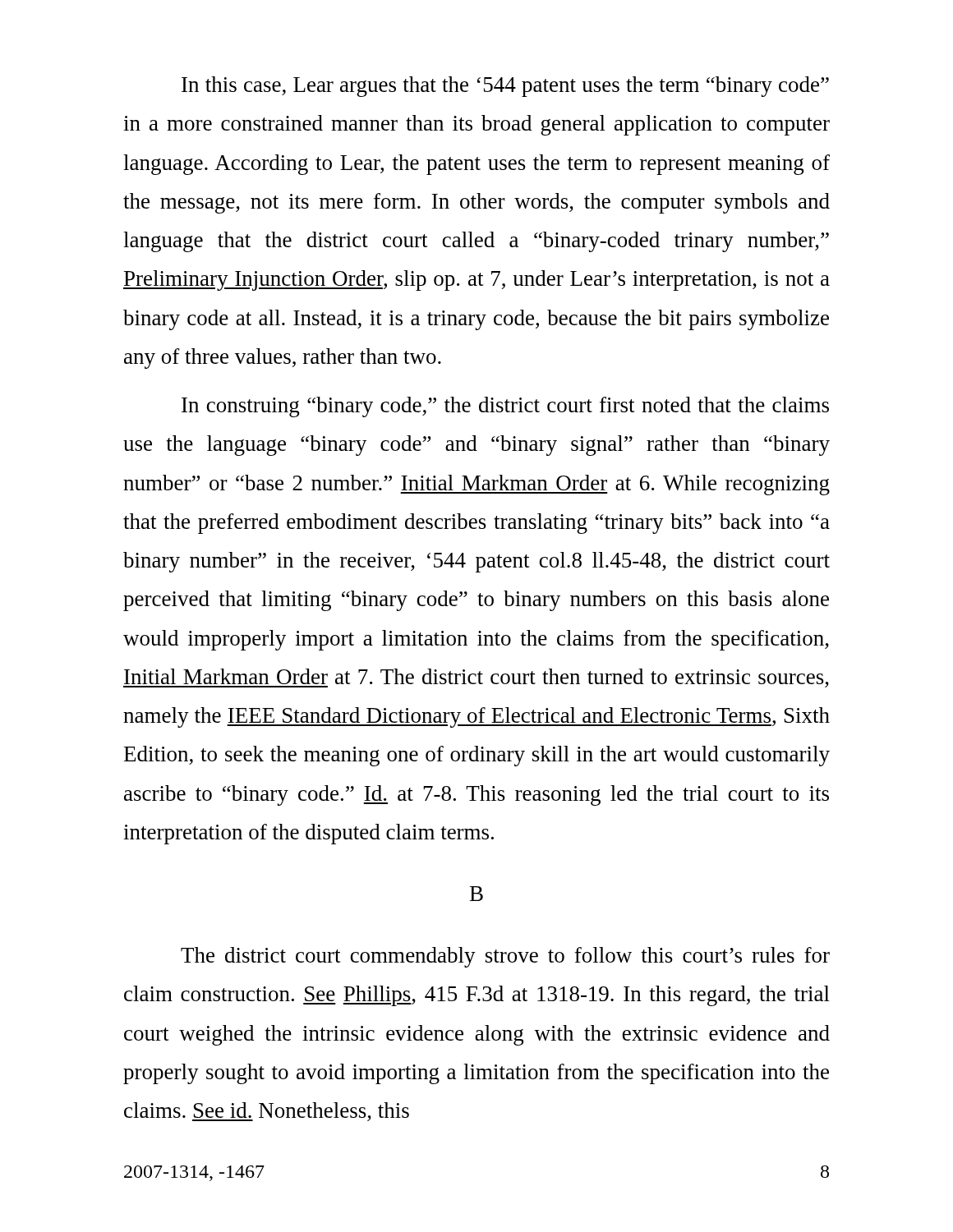Locate the text block that says "The district court commendably strove"
Image resolution: width=953 pixels, height=1232 pixels.
(476, 1033)
